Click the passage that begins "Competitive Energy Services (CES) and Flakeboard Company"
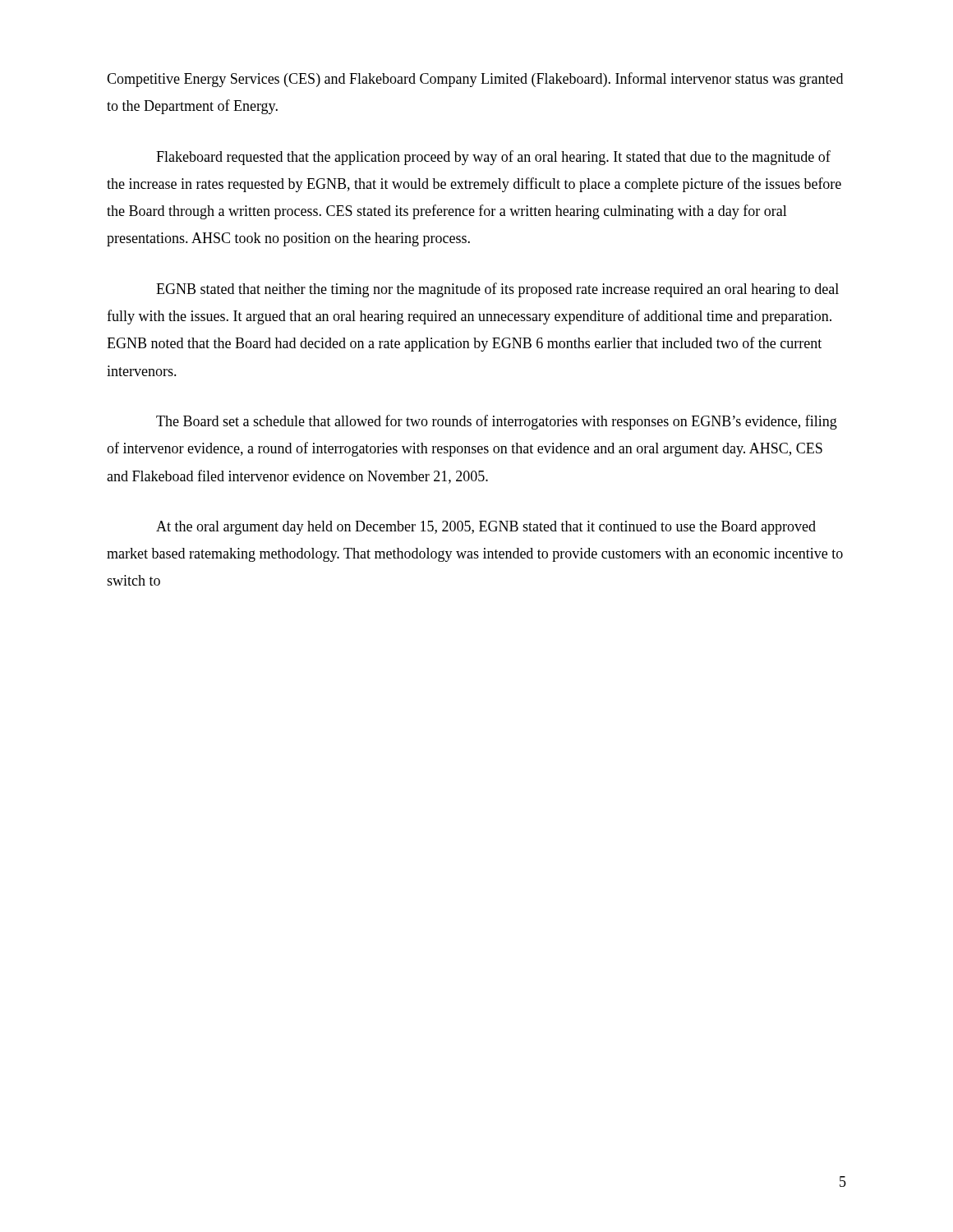Image resolution: width=953 pixels, height=1232 pixels. tap(475, 93)
